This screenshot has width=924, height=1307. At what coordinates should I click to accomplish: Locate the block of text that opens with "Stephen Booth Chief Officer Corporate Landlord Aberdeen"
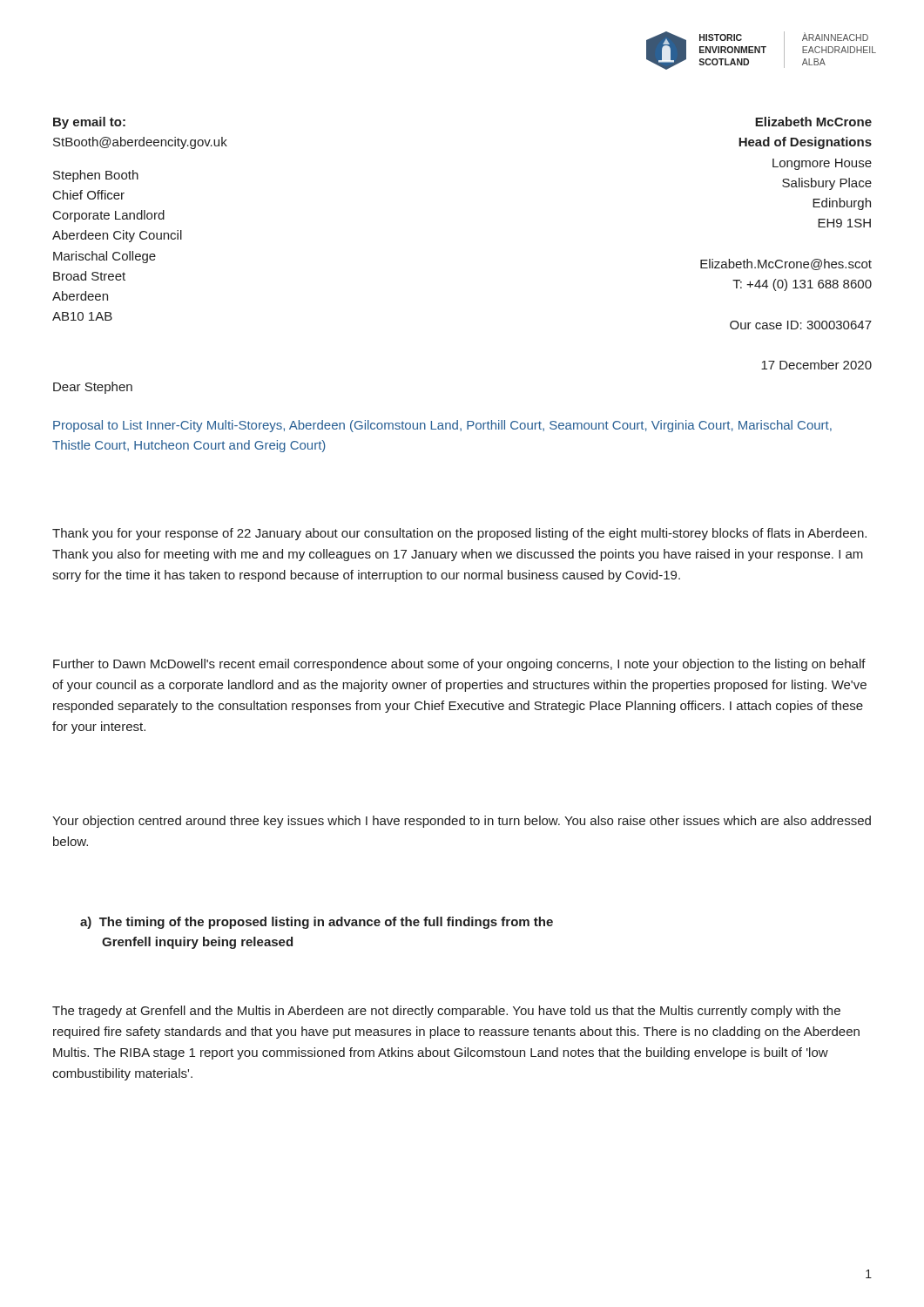(117, 245)
